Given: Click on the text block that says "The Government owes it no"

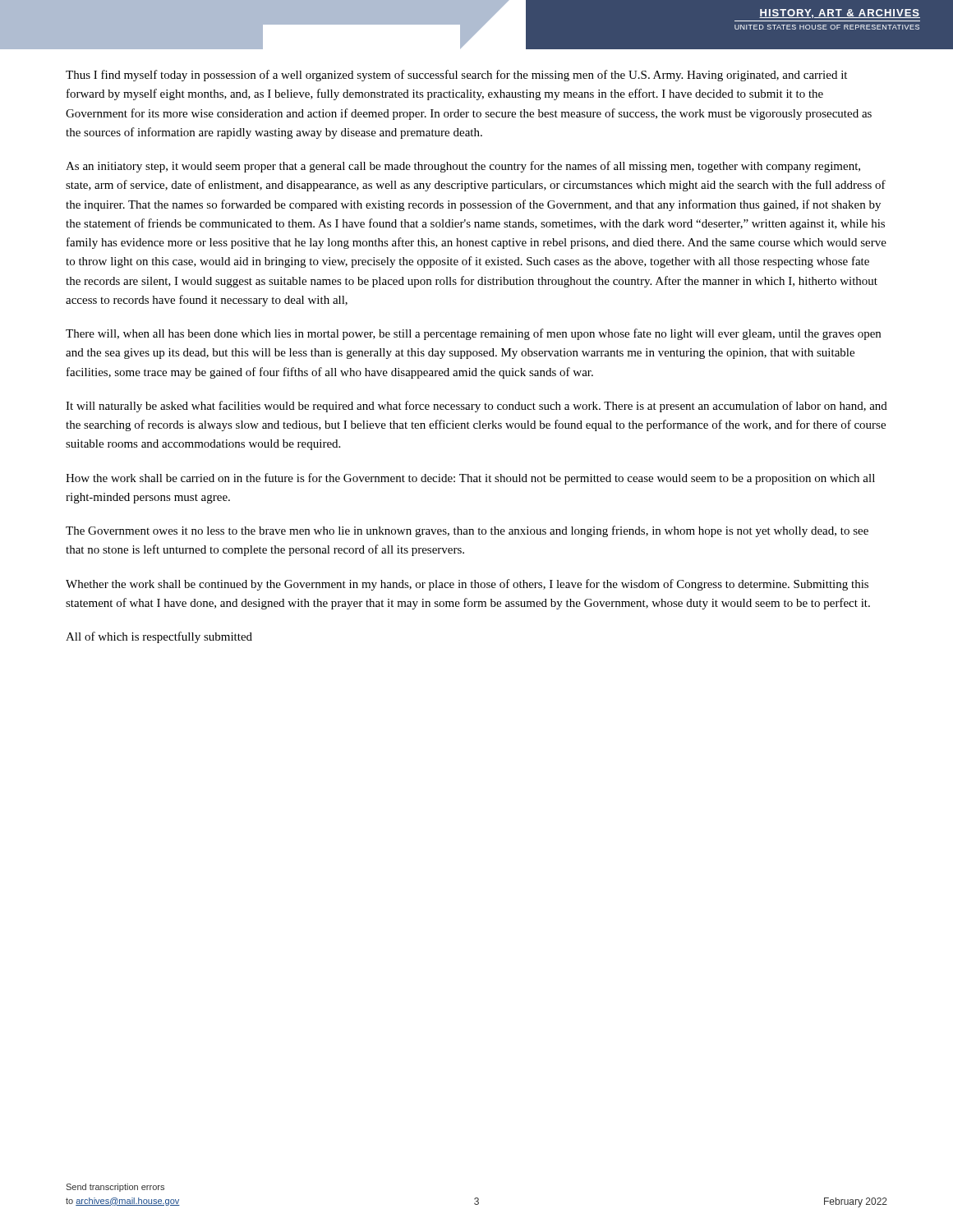Looking at the screenshot, I should click(476, 541).
